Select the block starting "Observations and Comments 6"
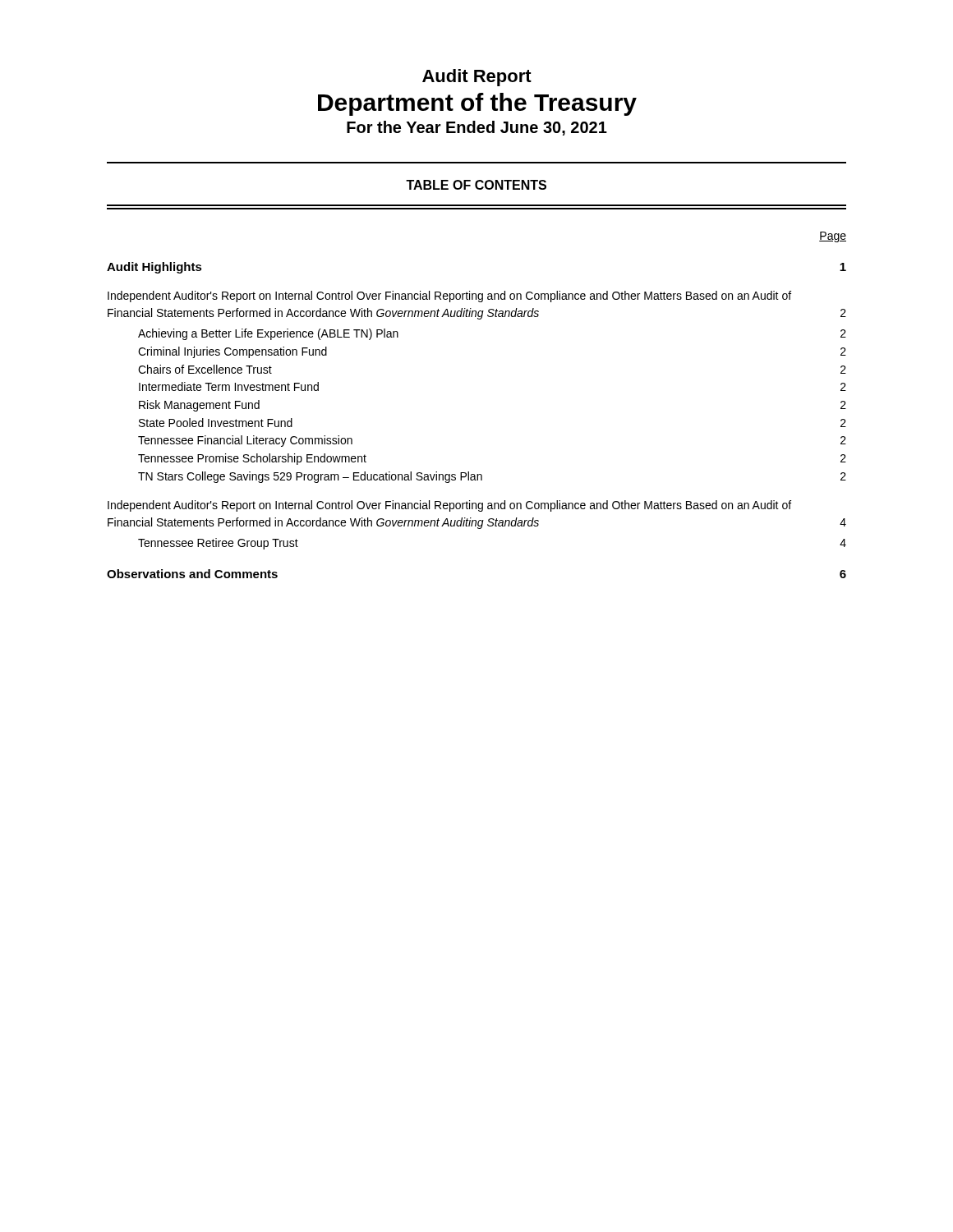 point(195,574)
